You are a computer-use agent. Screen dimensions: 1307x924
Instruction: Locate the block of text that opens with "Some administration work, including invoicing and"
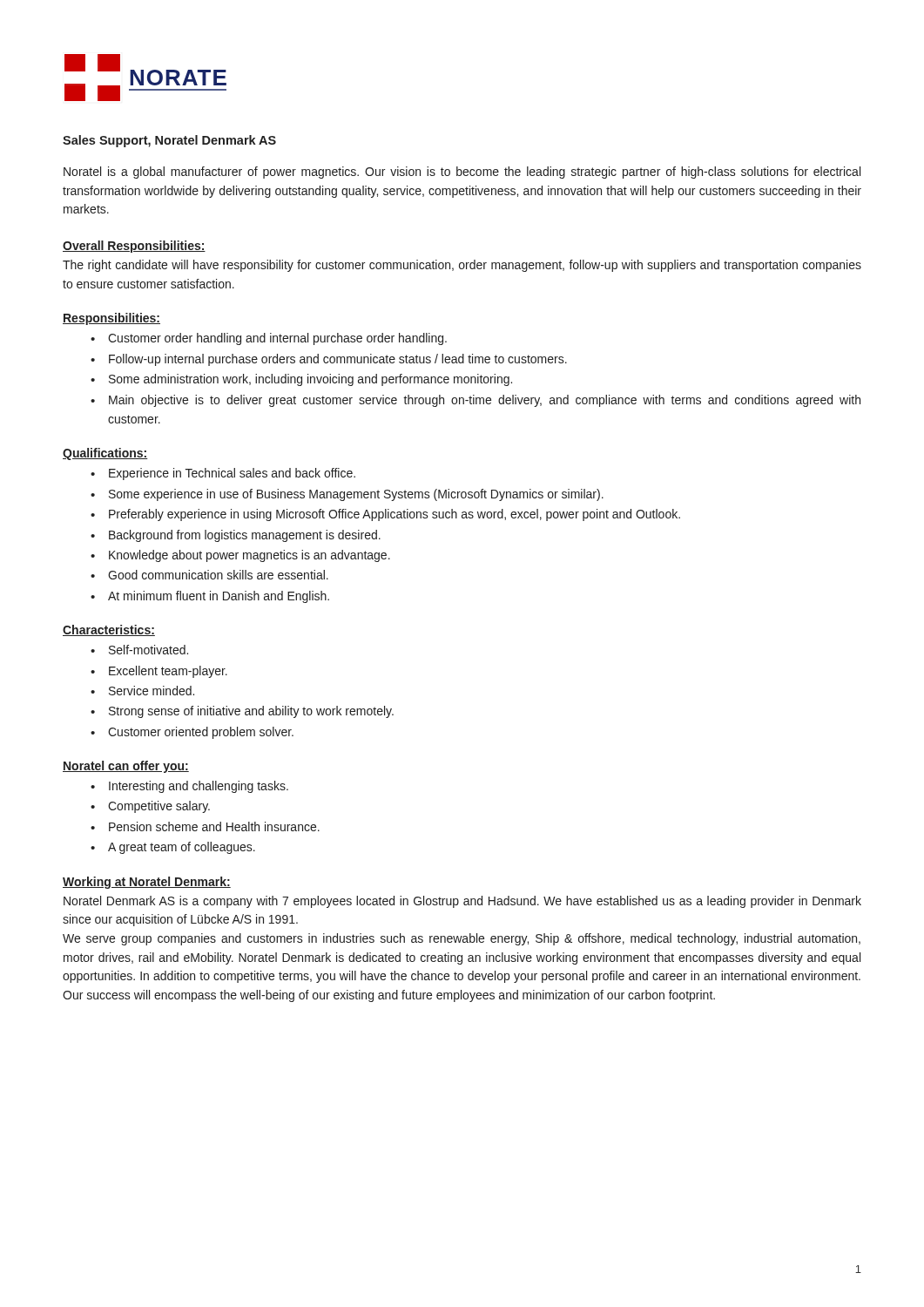pyautogui.click(x=311, y=379)
